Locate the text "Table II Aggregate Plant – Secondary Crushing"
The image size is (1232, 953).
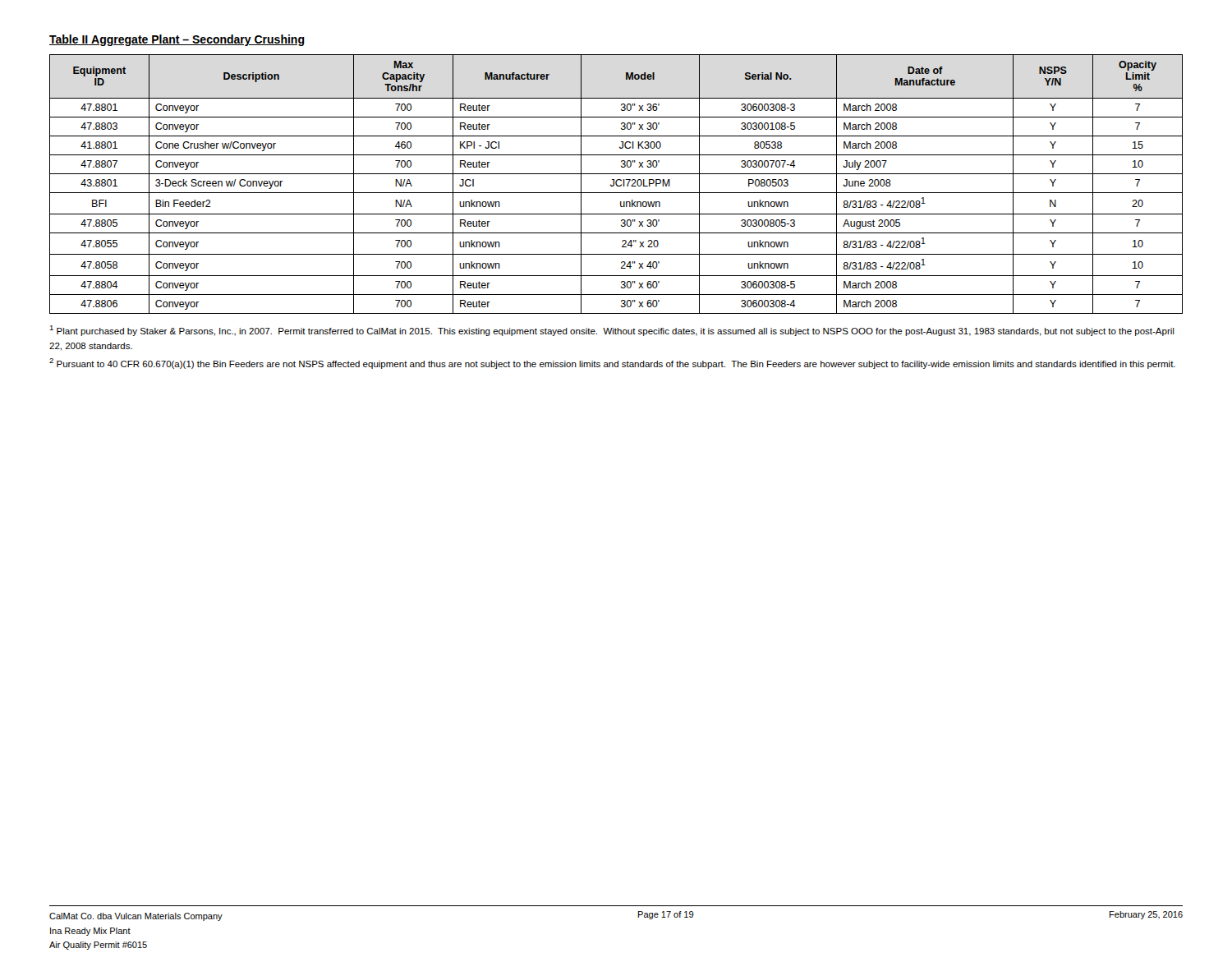click(x=177, y=39)
